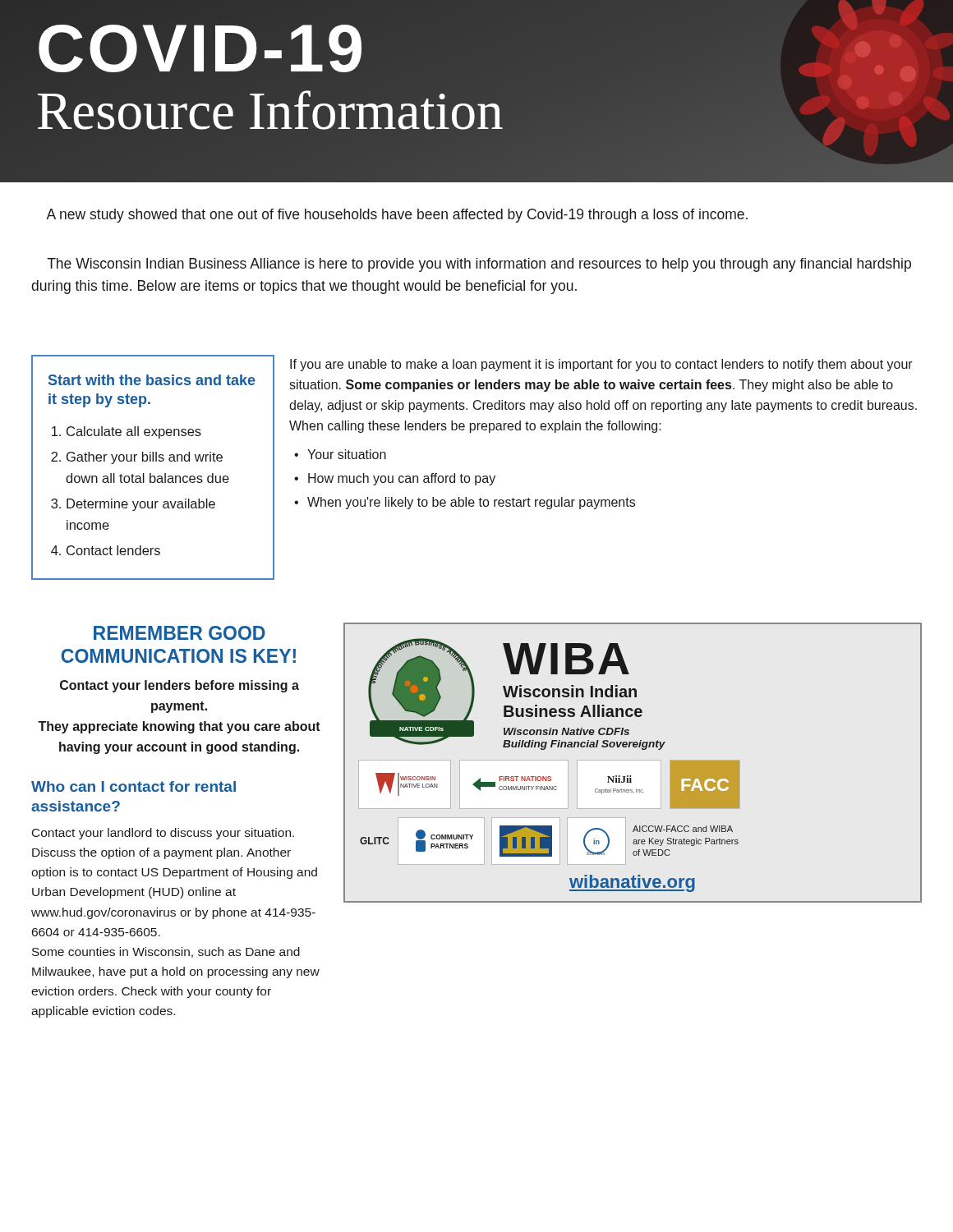Click on the text block containing "The Wisconsin Indian Business Alliance is"

(476, 275)
